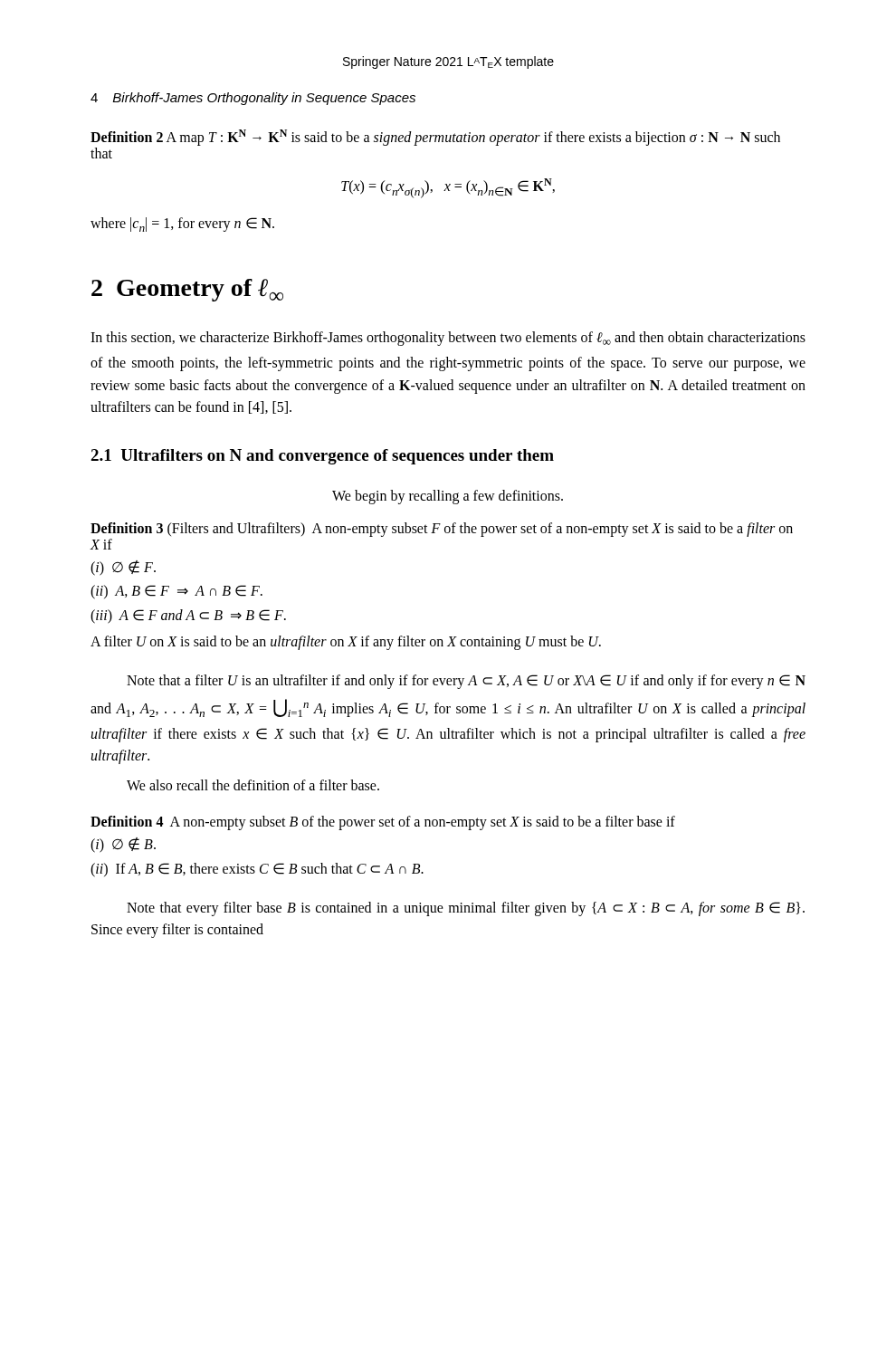Where does it say "We begin by recalling a few definitions."?
This screenshot has width=896, height=1358.
pyautogui.click(x=448, y=495)
